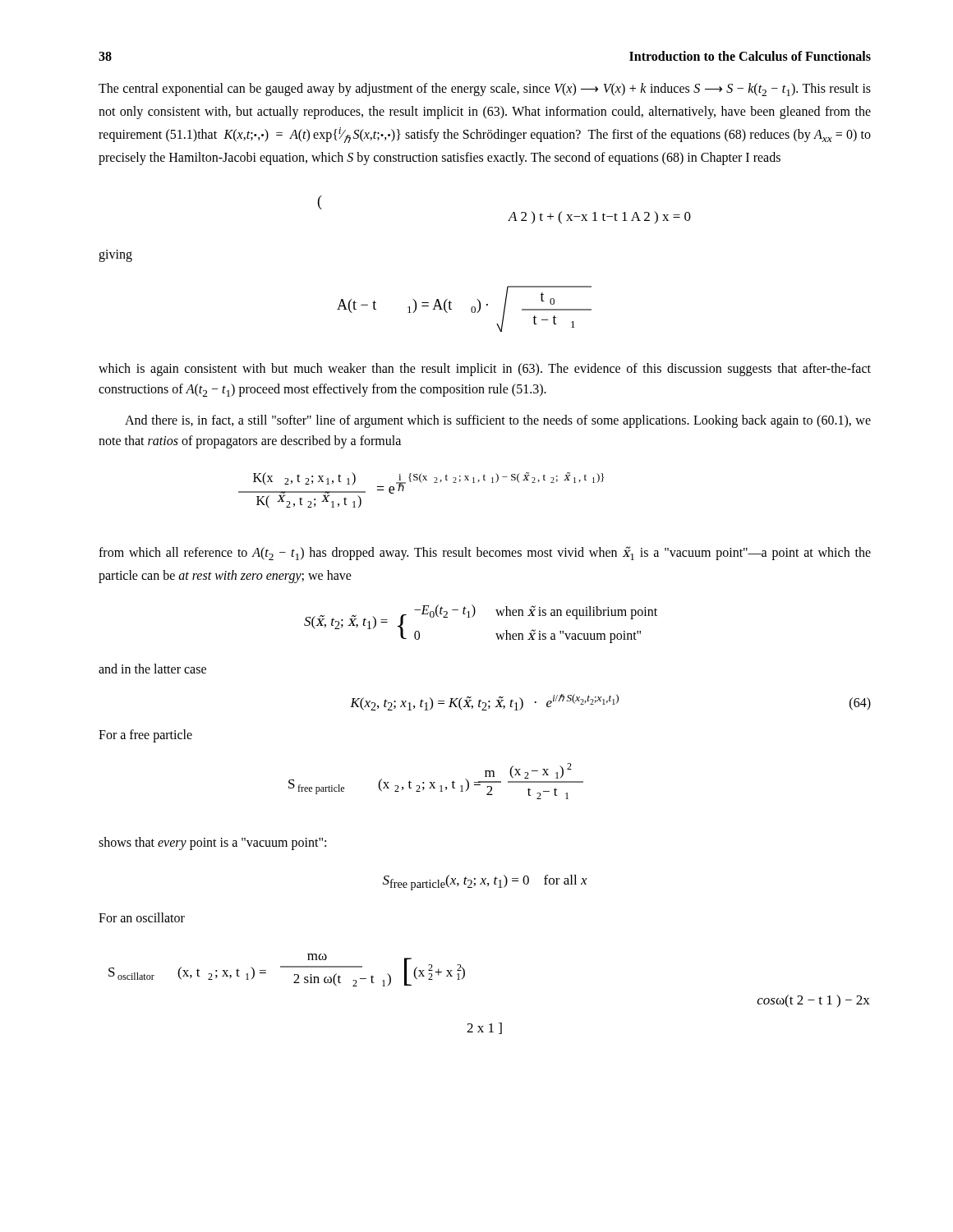Image resolution: width=953 pixels, height=1232 pixels.
Task: Locate the formula that opens with "K(x2, t2; x1, t1) = K(x̃, t2;"
Action: pyautogui.click(x=485, y=703)
